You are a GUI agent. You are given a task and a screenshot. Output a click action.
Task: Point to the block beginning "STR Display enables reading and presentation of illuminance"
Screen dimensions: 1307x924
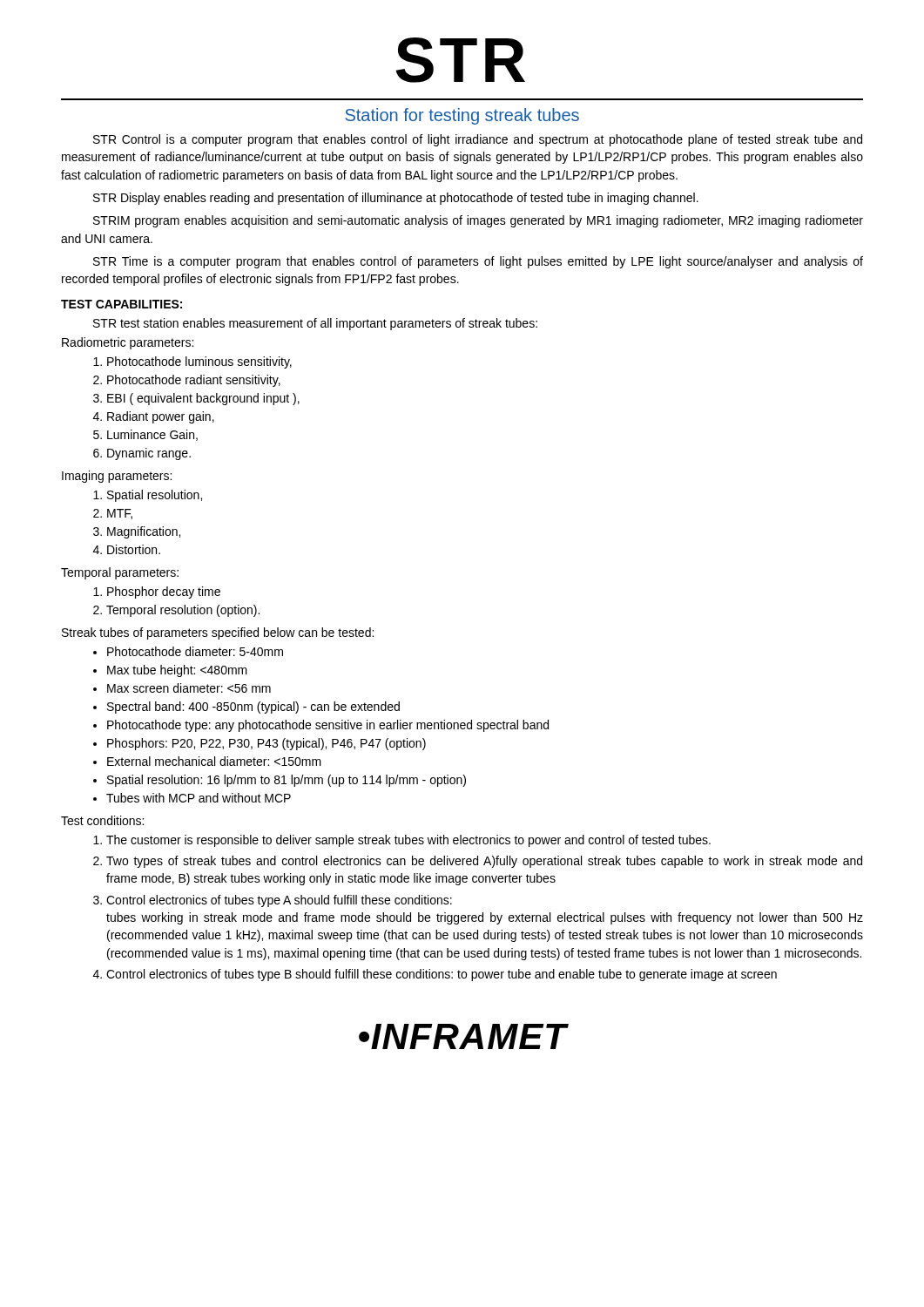coord(396,198)
